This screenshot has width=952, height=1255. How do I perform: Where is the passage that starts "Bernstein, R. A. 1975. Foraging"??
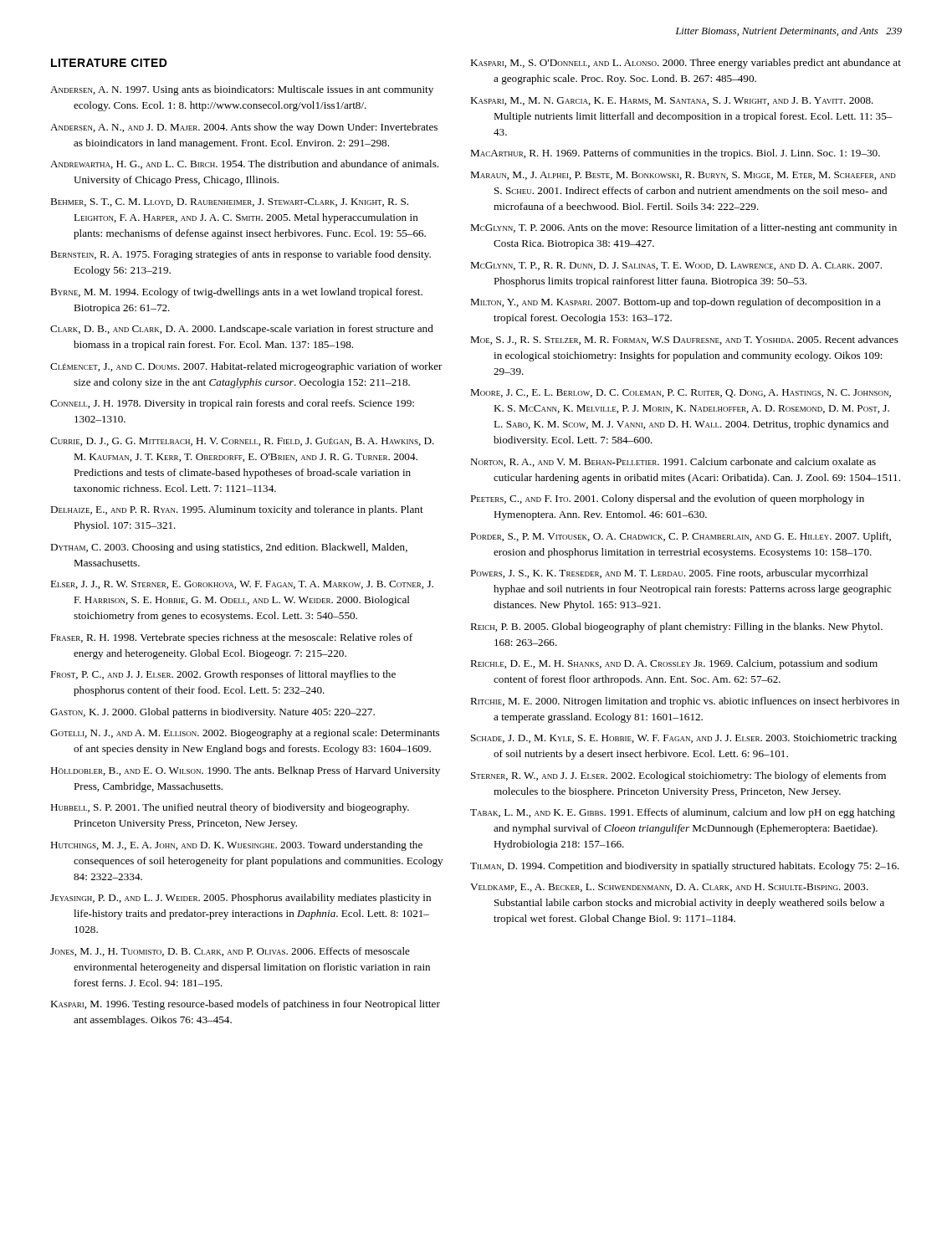click(x=241, y=262)
